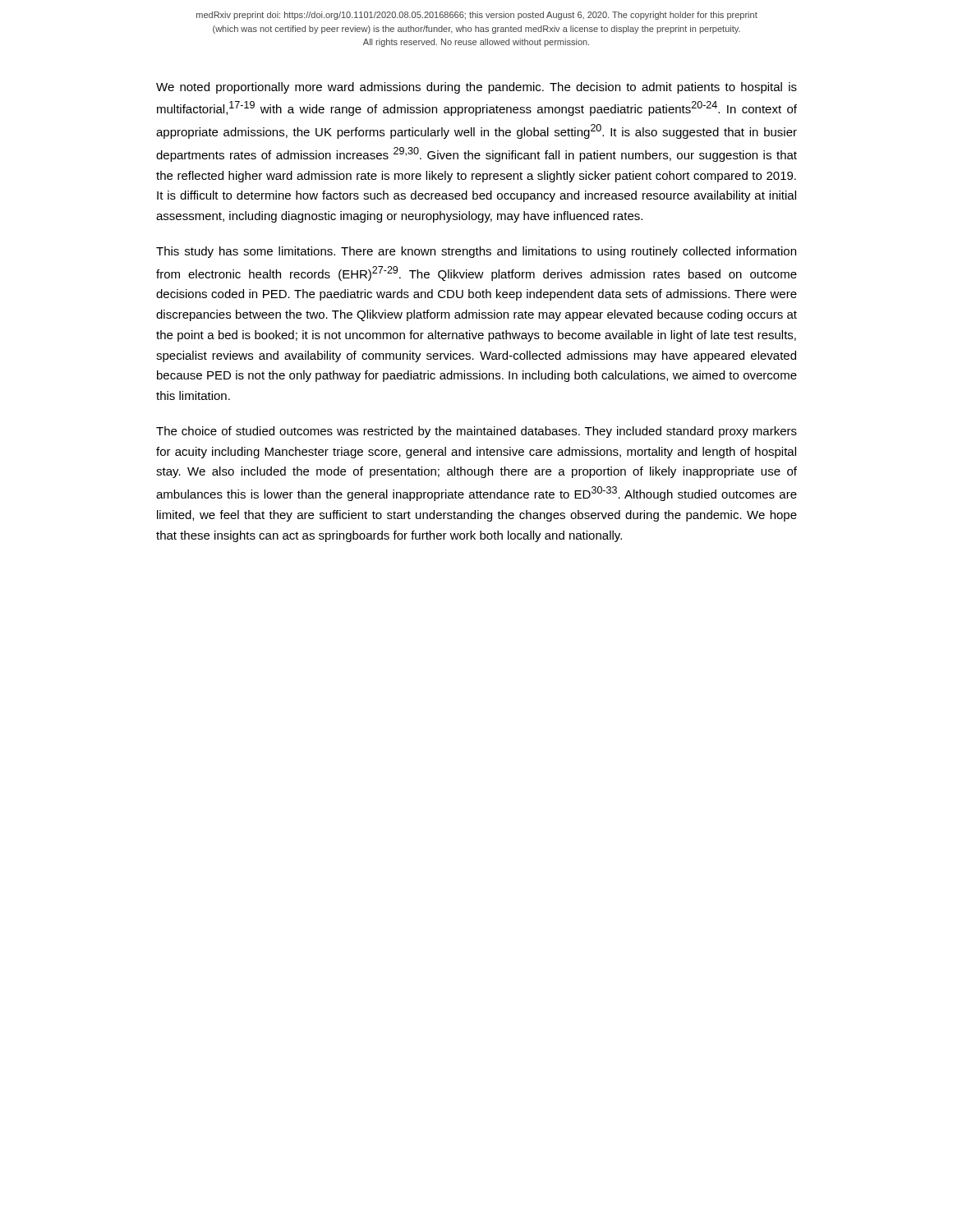Screen dimensions: 1232x953
Task: Point to the passage starting "The choice of studied outcomes was"
Action: pos(476,483)
